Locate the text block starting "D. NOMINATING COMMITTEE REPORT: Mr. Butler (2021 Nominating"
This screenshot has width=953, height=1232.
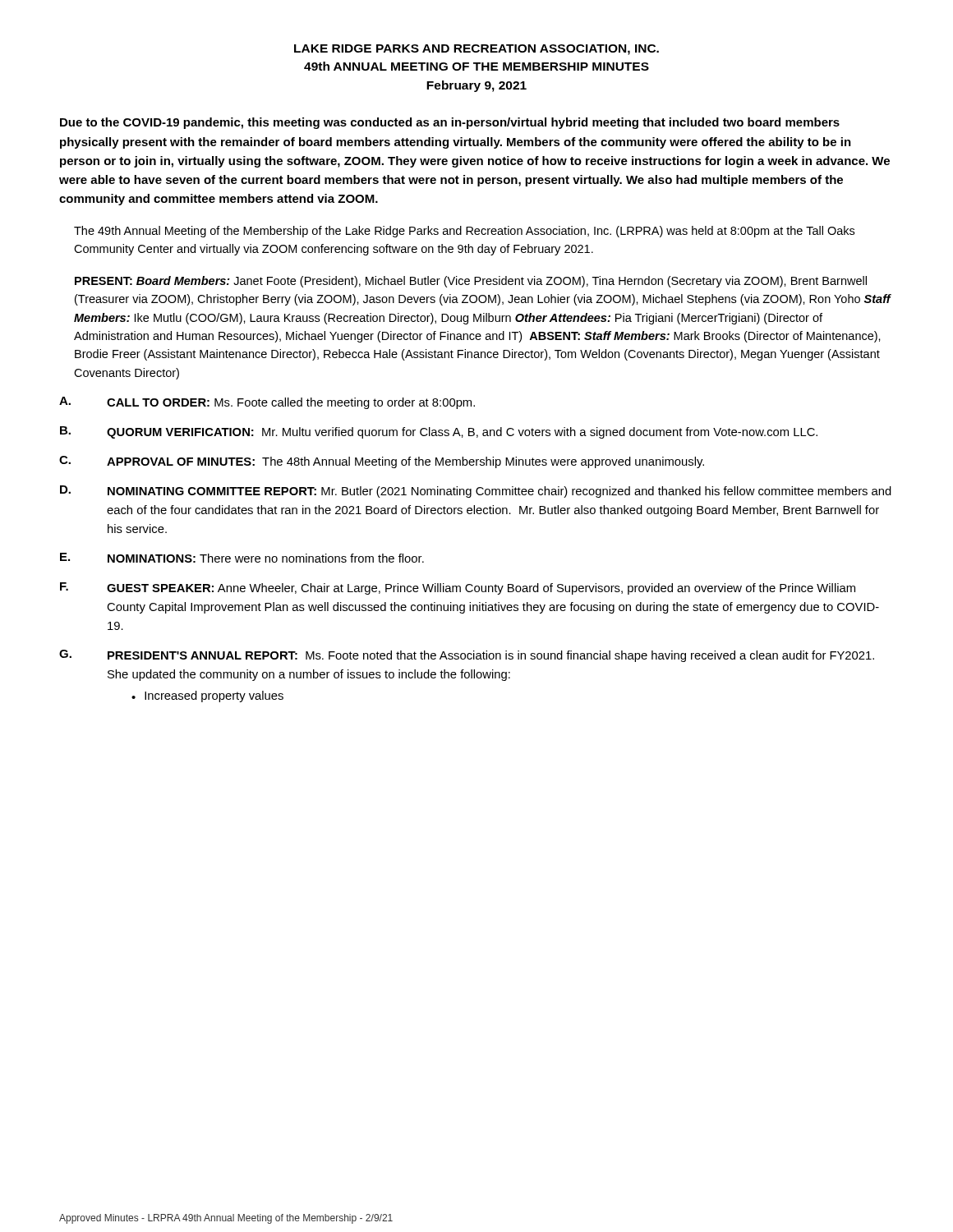tap(476, 510)
